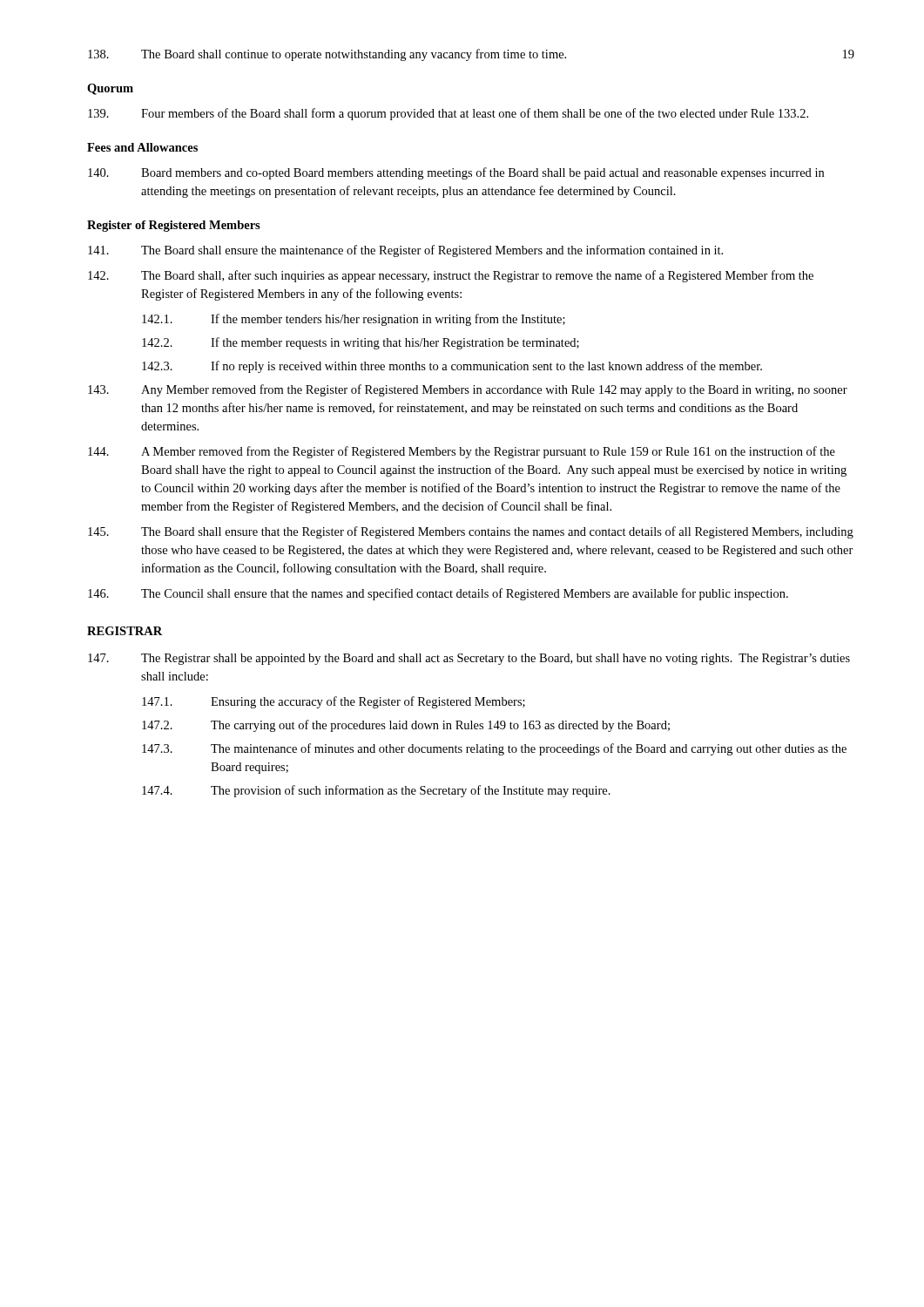The height and width of the screenshot is (1307, 924).
Task: Locate the block starting "142.3. If no reply is"
Action: 498,367
